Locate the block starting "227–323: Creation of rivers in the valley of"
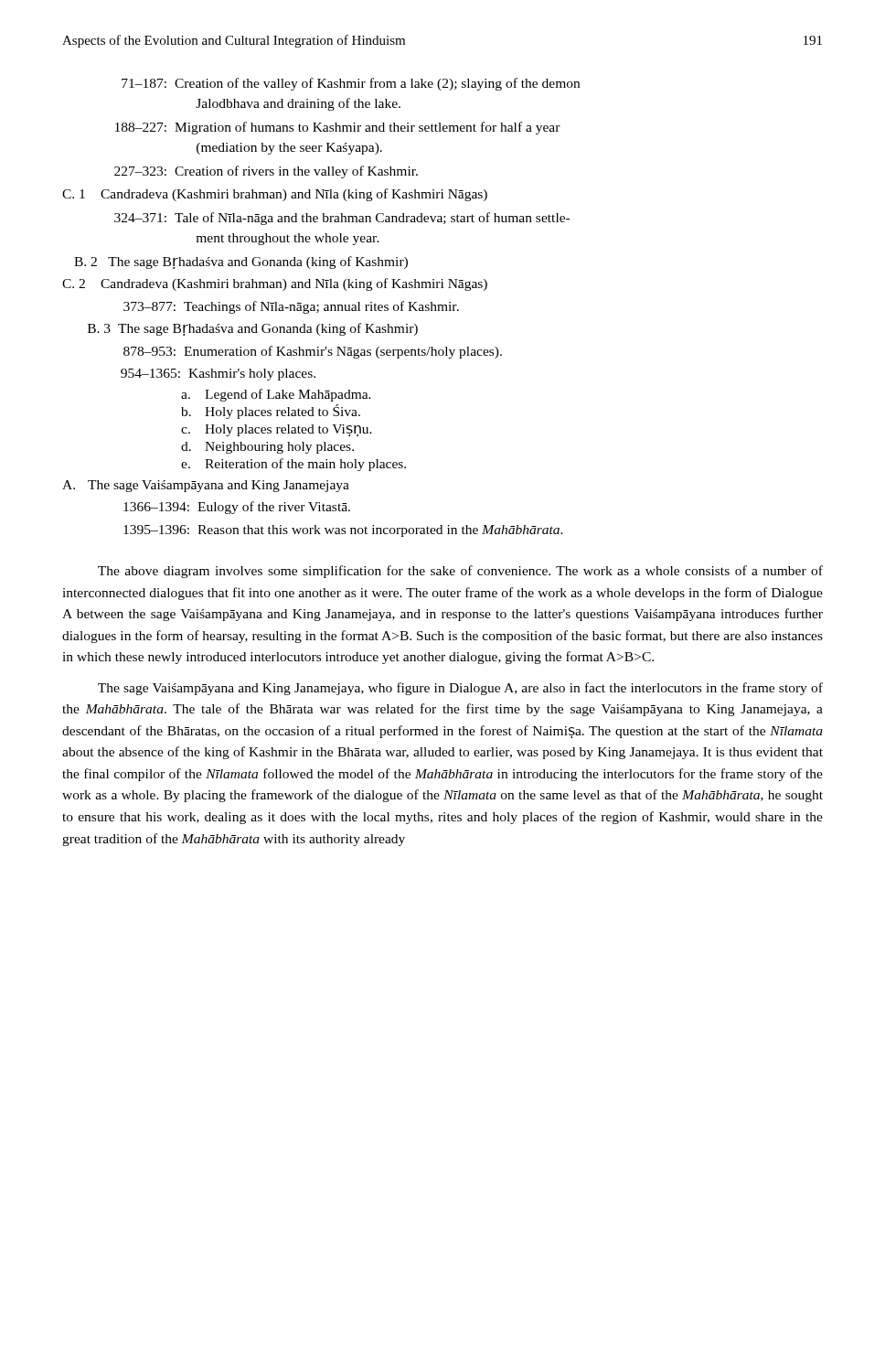Screen dimensions: 1372x885 pyautogui.click(x=266, y=172)
